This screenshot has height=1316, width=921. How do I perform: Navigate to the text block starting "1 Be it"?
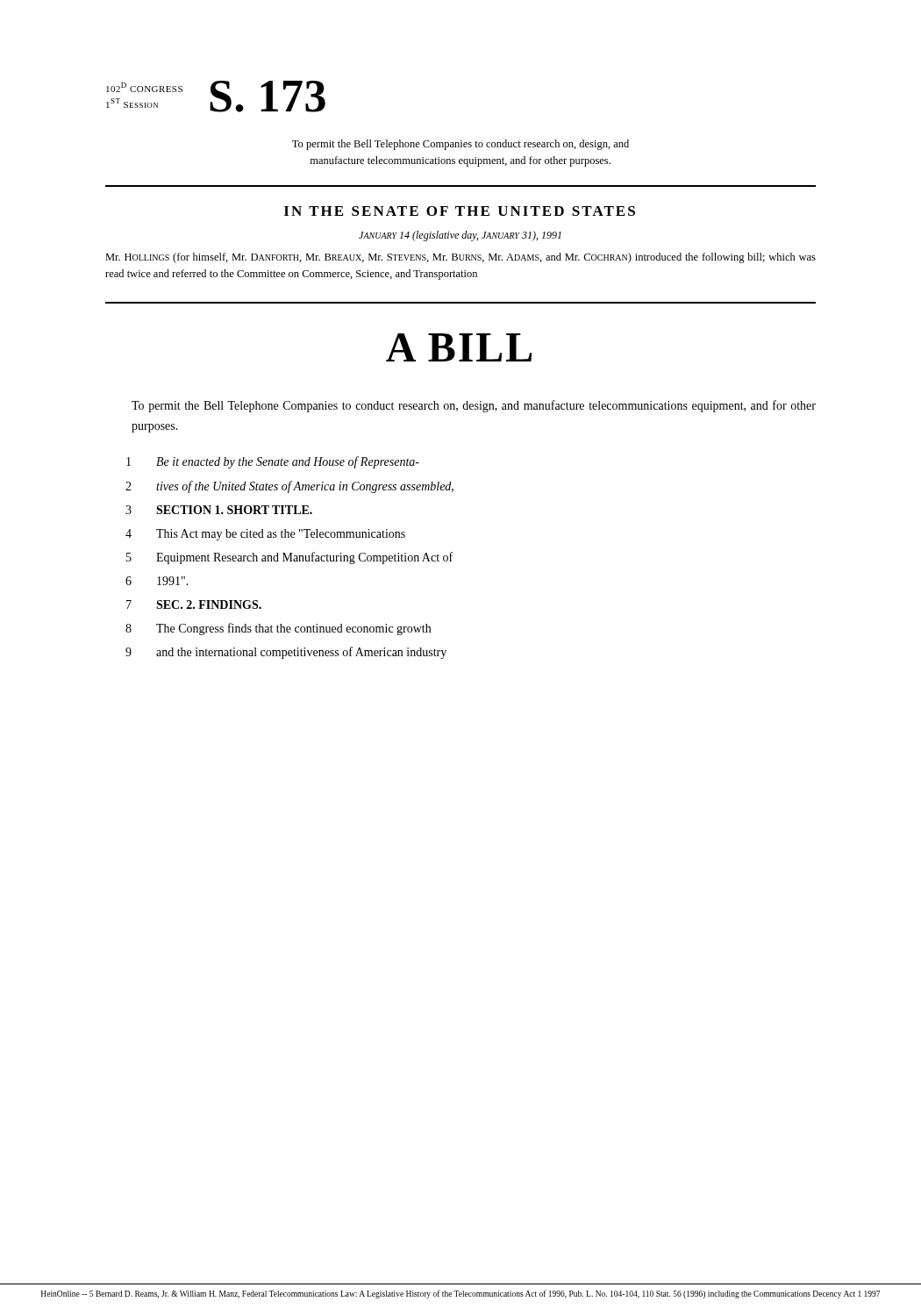click(273, 462)
